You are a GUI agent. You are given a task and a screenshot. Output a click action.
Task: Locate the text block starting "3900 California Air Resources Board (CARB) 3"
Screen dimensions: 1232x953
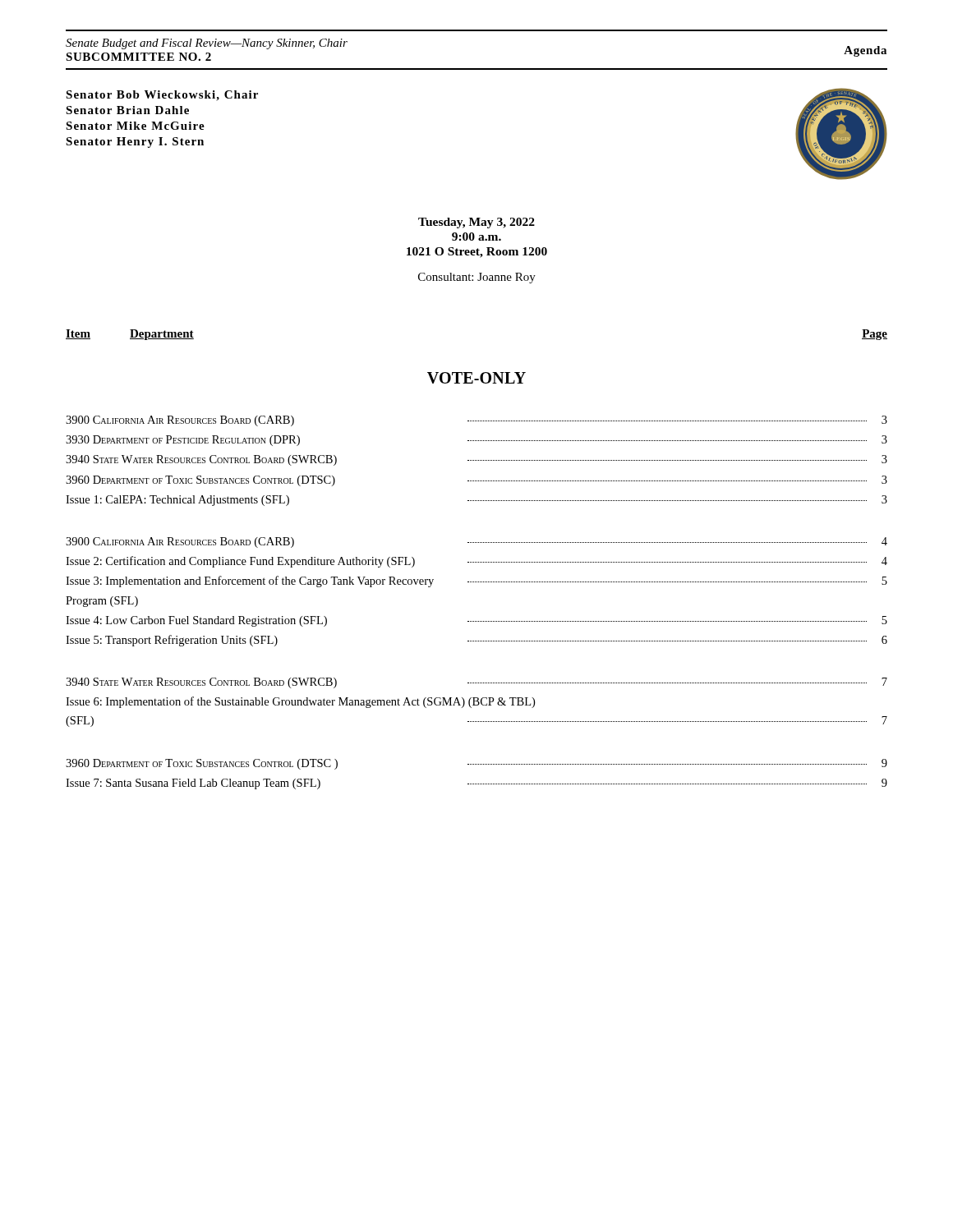point(476,420)
